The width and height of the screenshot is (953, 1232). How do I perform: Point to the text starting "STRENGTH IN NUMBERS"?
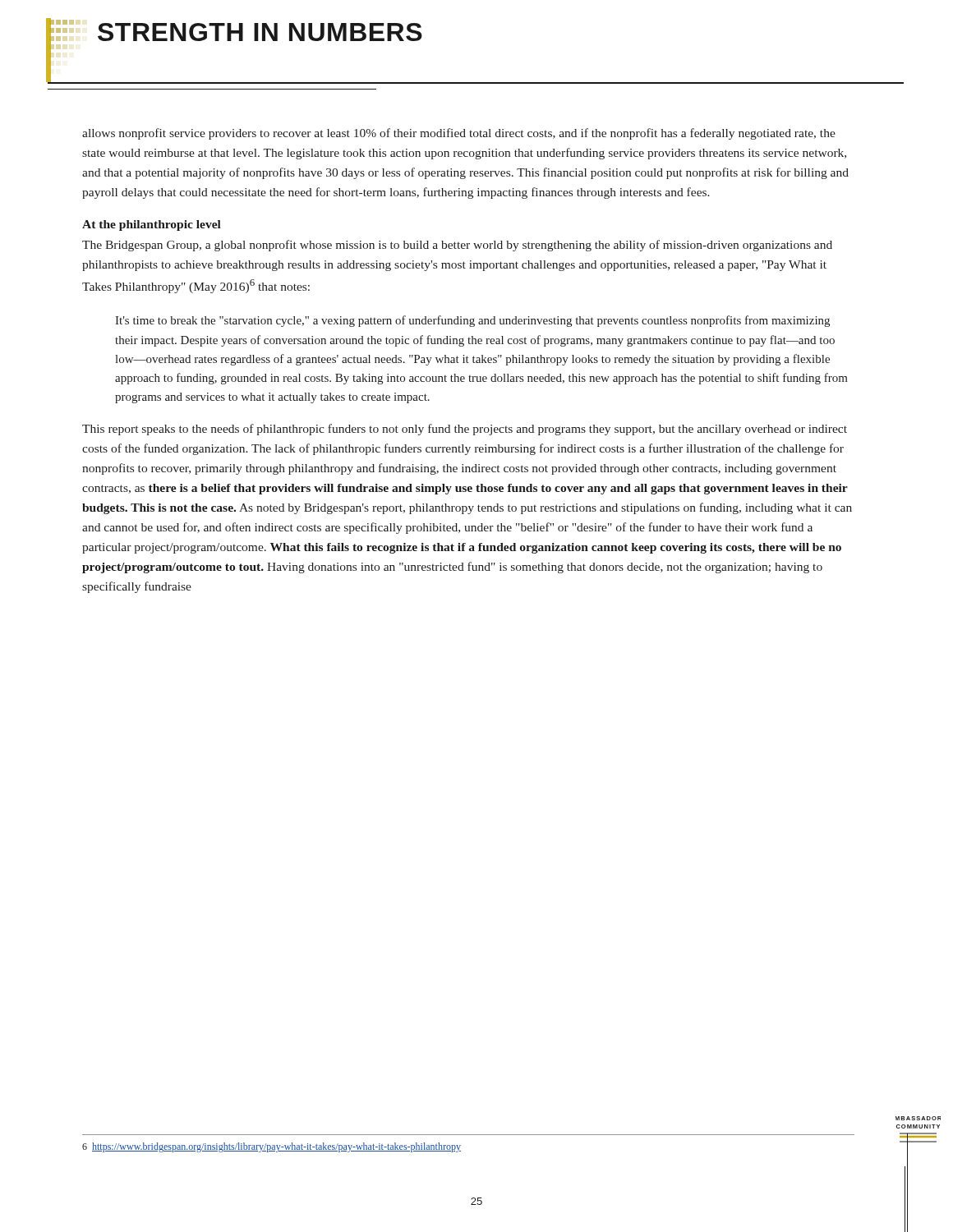coord(260,32)
